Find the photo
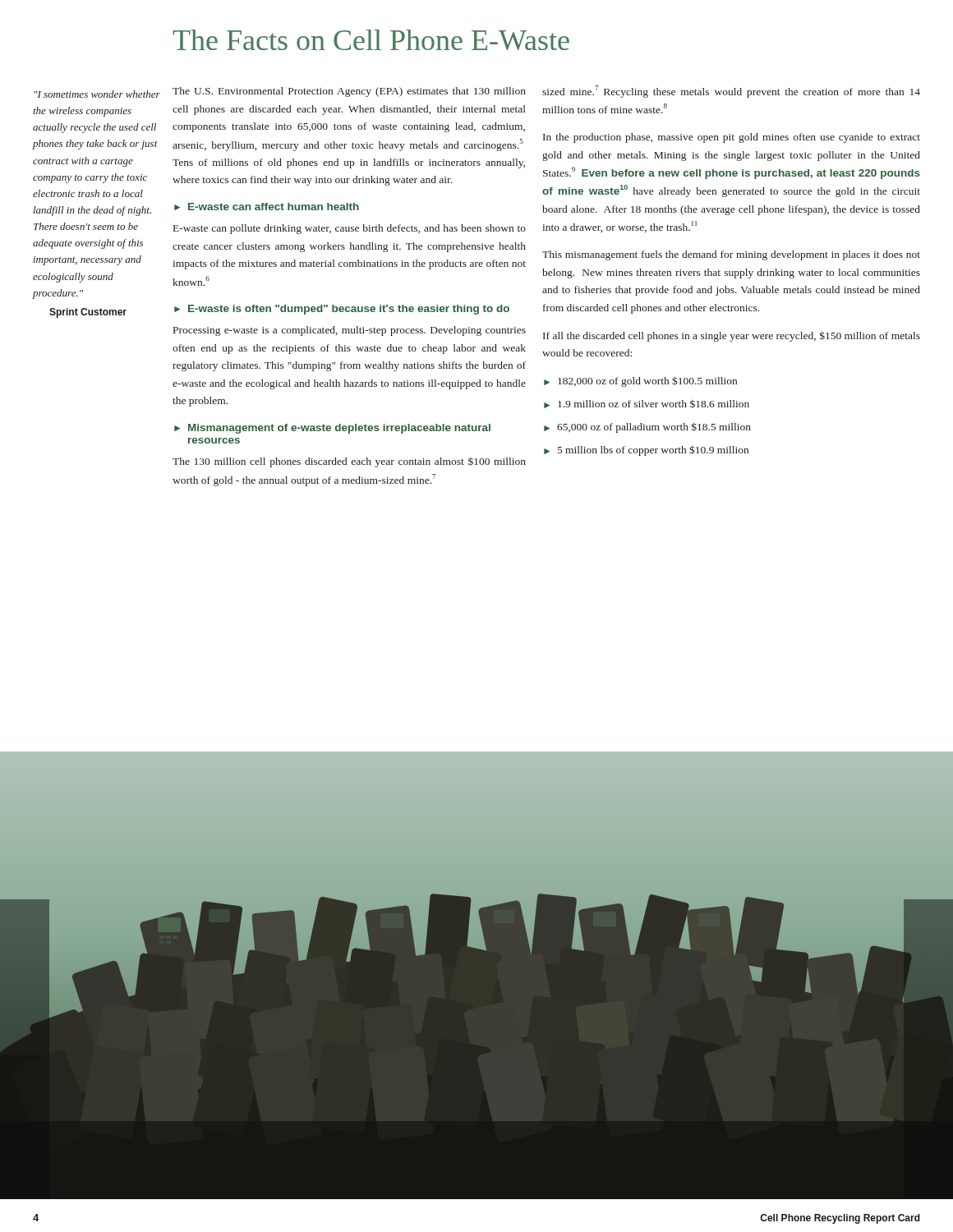The width and height of the screenshot is (953, 1232). click(x=476, y=975)
